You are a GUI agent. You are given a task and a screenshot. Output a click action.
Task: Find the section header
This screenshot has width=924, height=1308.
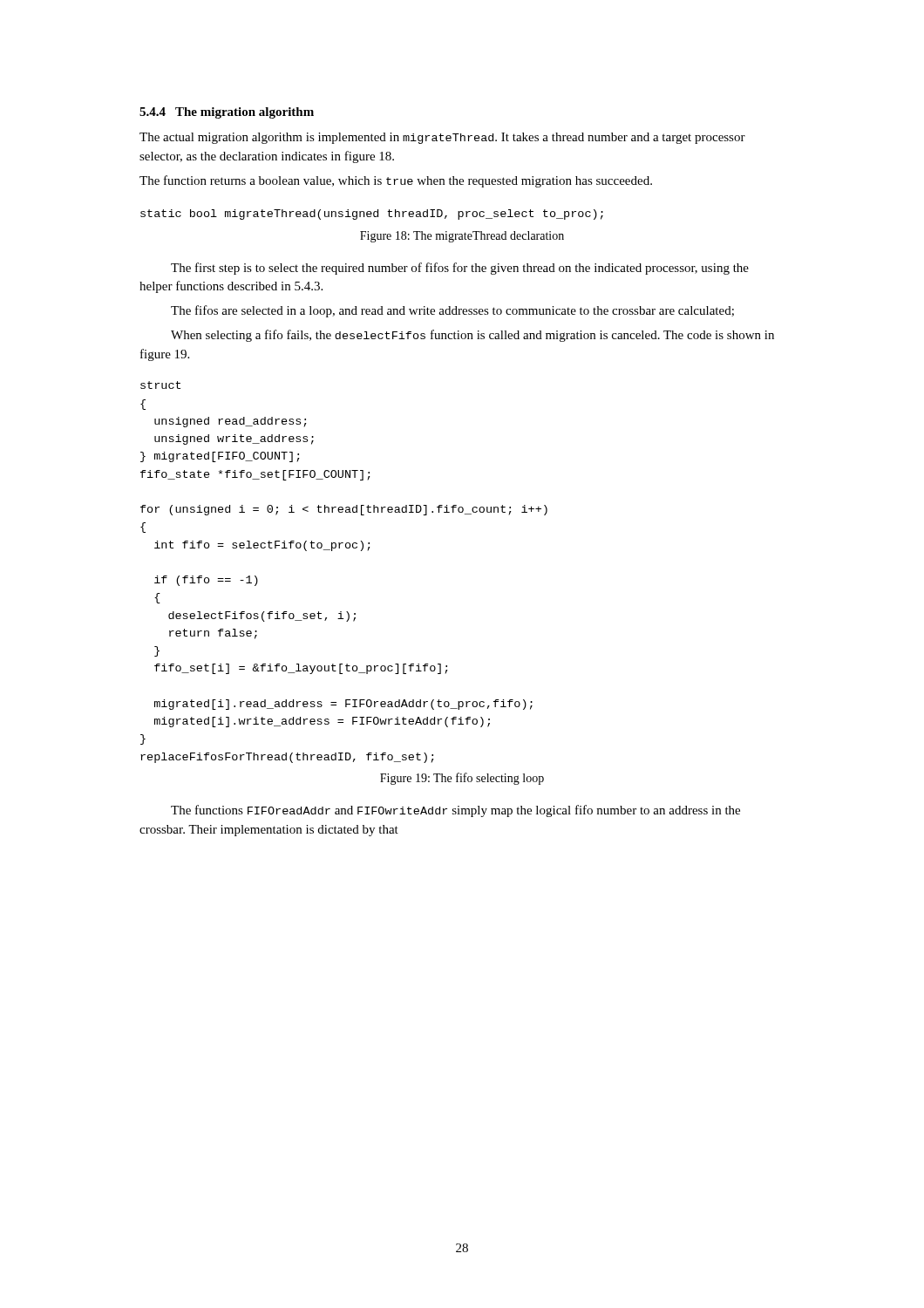click(x=227, y=112)
